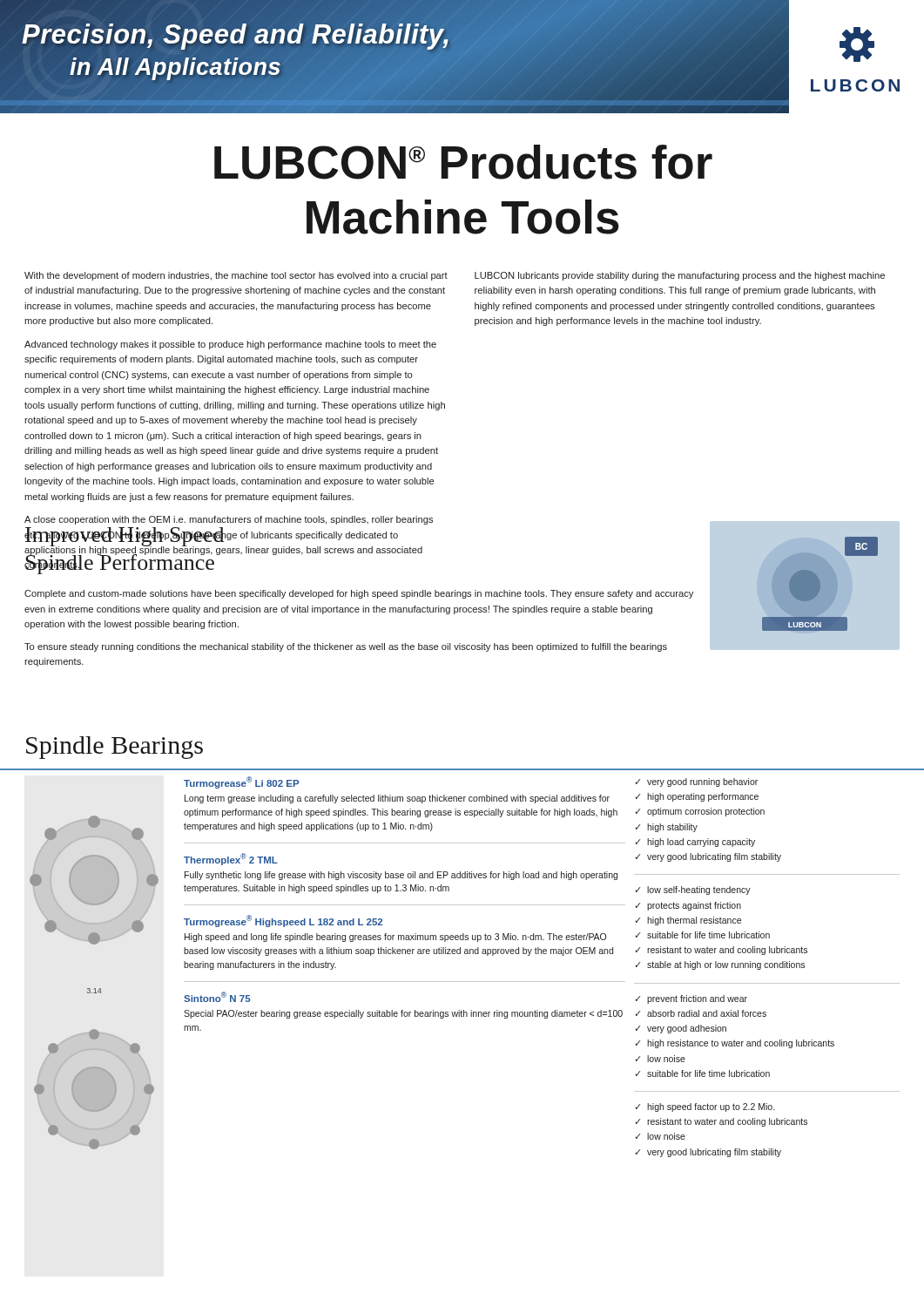
Task: Point to "LUBCON® Products forMachine Tools"
Action: pos(462,190)
